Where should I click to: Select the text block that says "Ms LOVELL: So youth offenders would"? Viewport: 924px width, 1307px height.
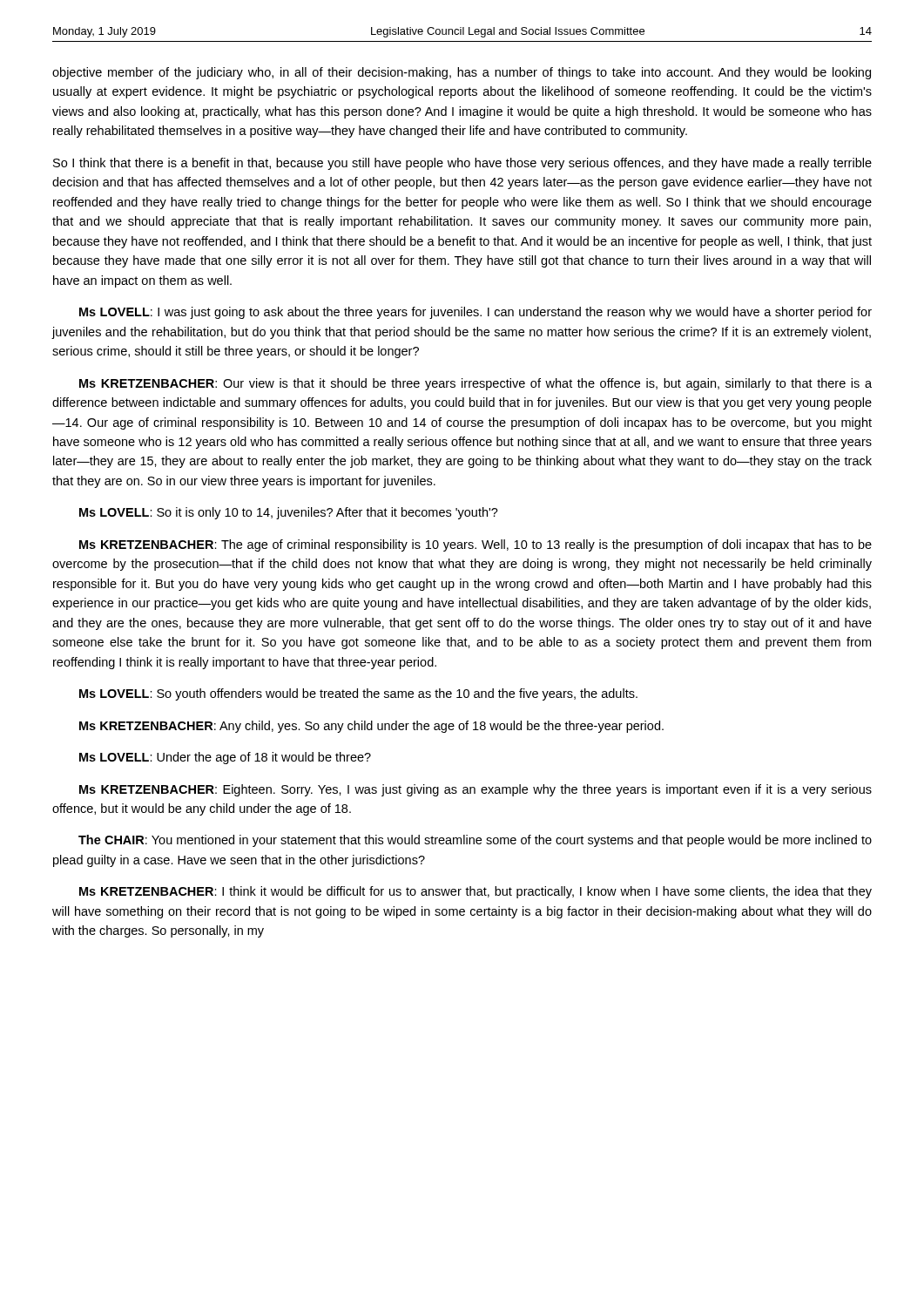358,694
